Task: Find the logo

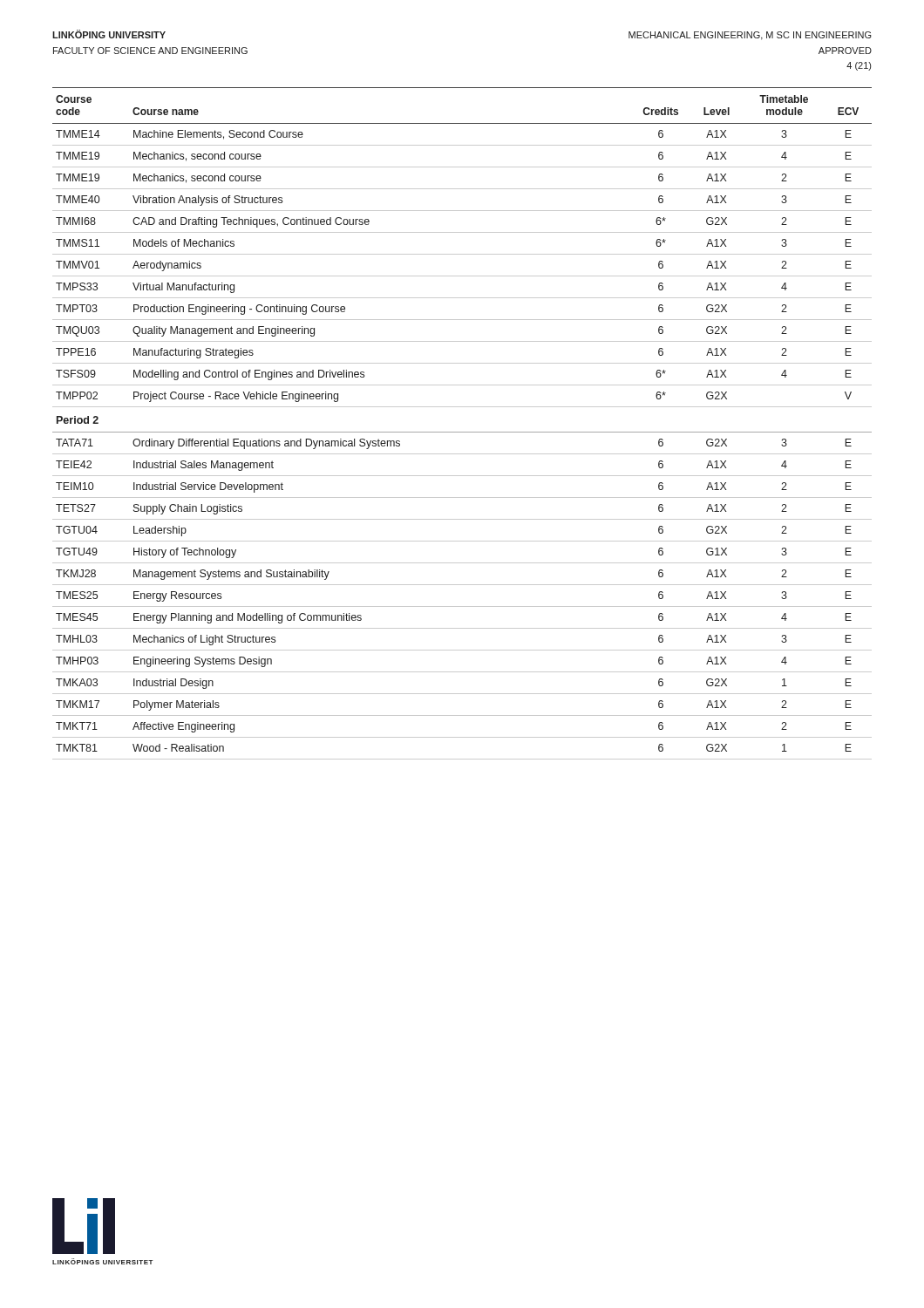Action: [x=103, y=1232]
